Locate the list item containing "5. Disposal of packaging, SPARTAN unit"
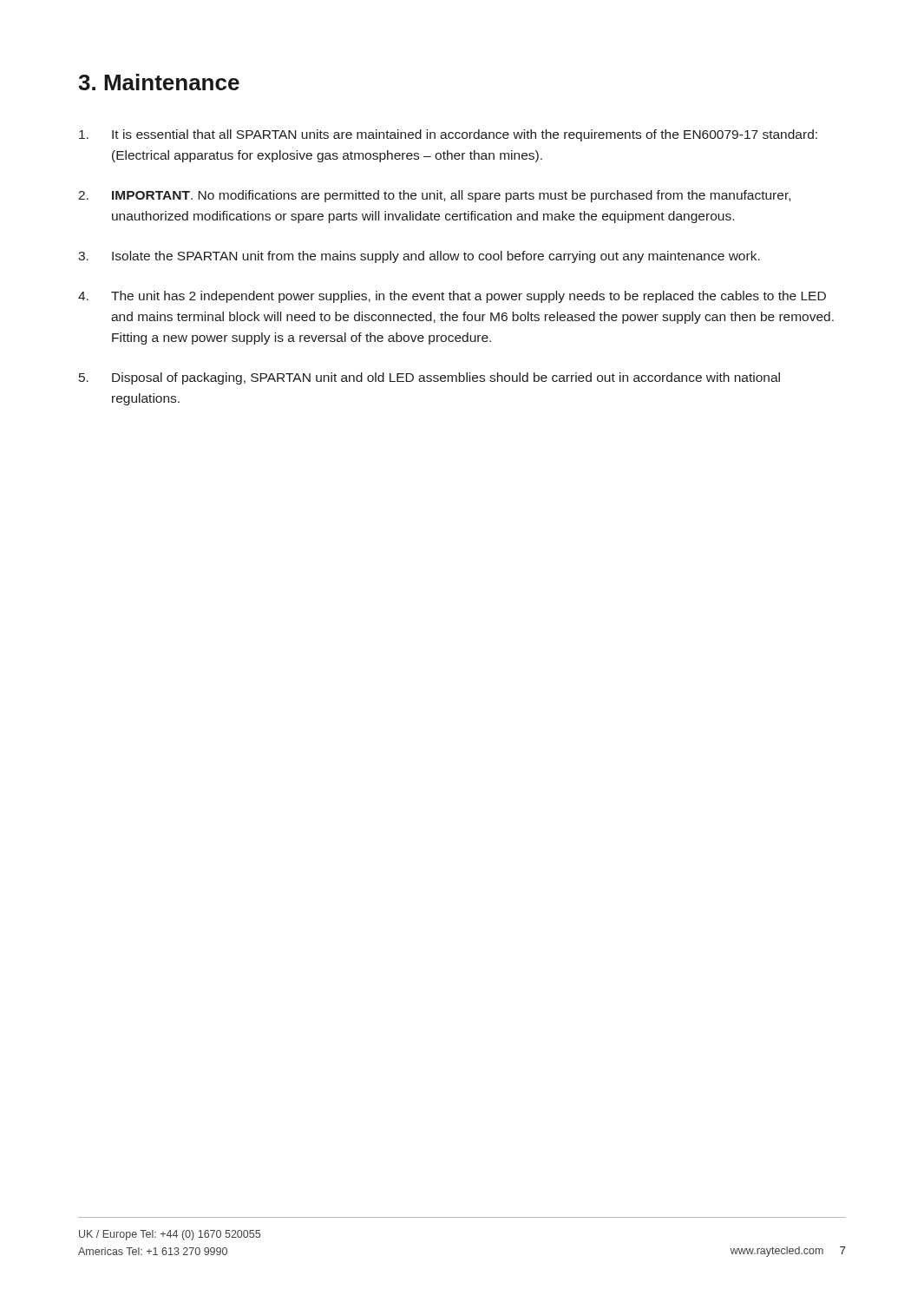The image size is (924, 1302). click(462, 388)
